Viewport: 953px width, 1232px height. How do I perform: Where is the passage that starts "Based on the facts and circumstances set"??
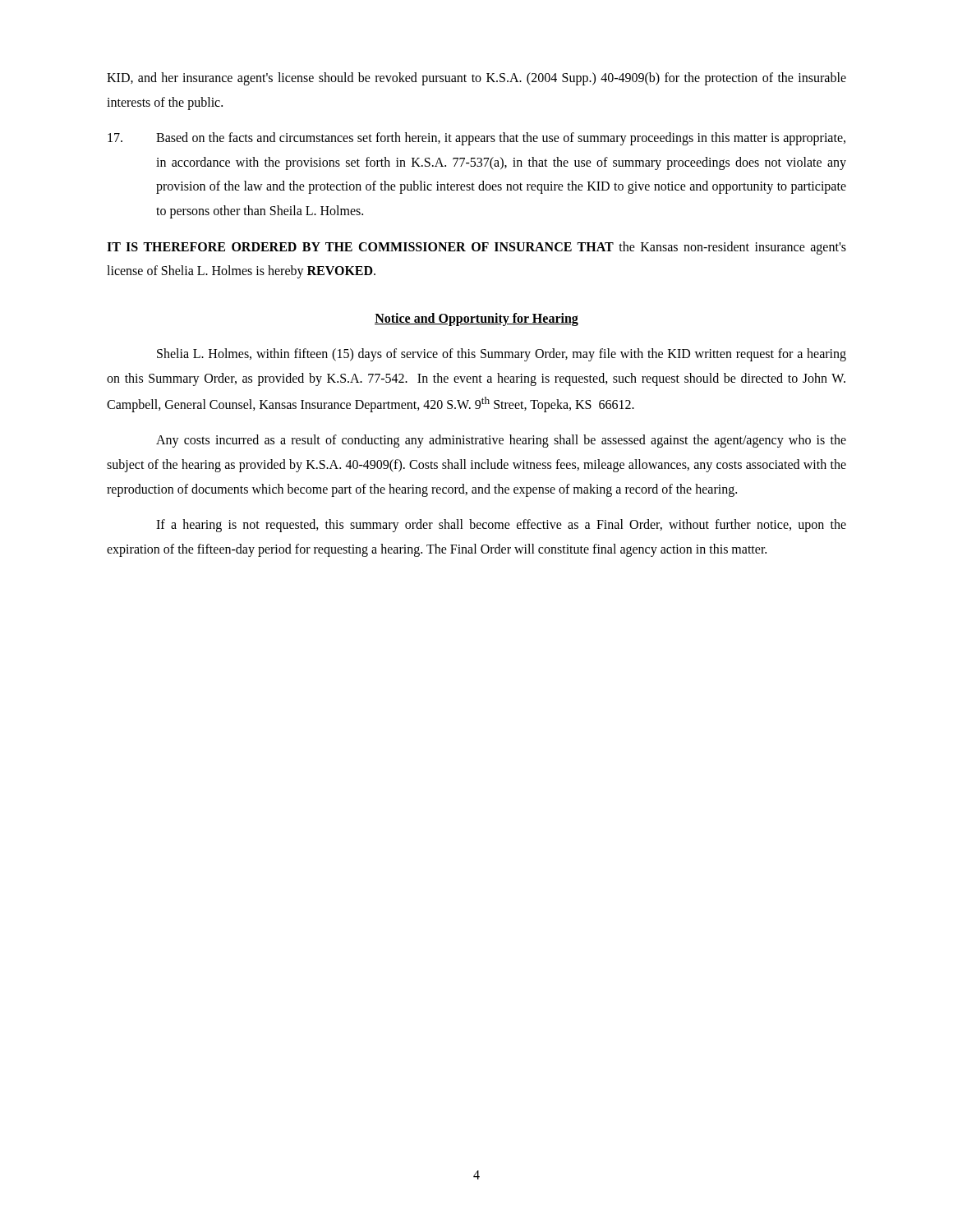[476, 174]
